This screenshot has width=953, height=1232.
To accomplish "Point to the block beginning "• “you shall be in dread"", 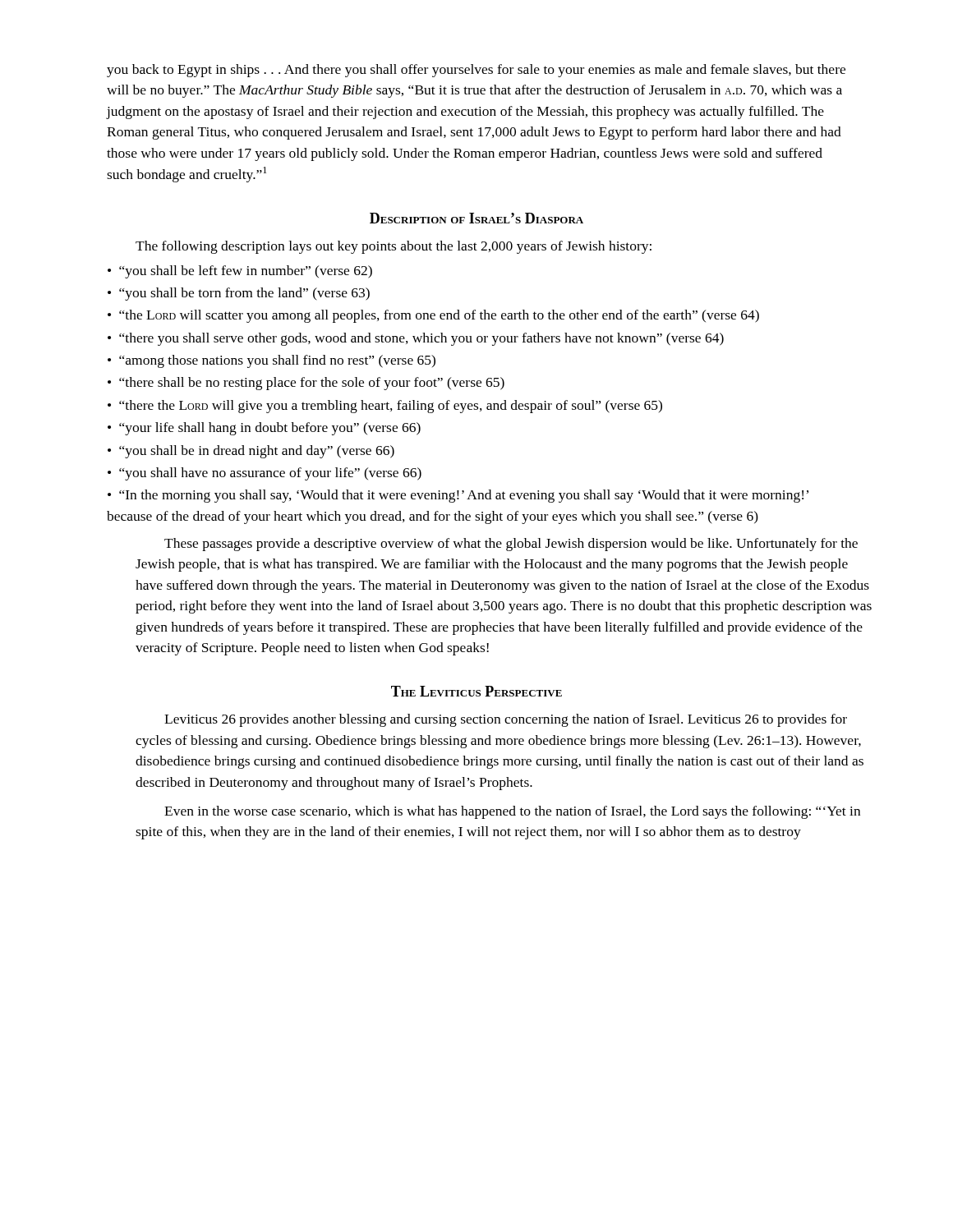I will (251, 450).
